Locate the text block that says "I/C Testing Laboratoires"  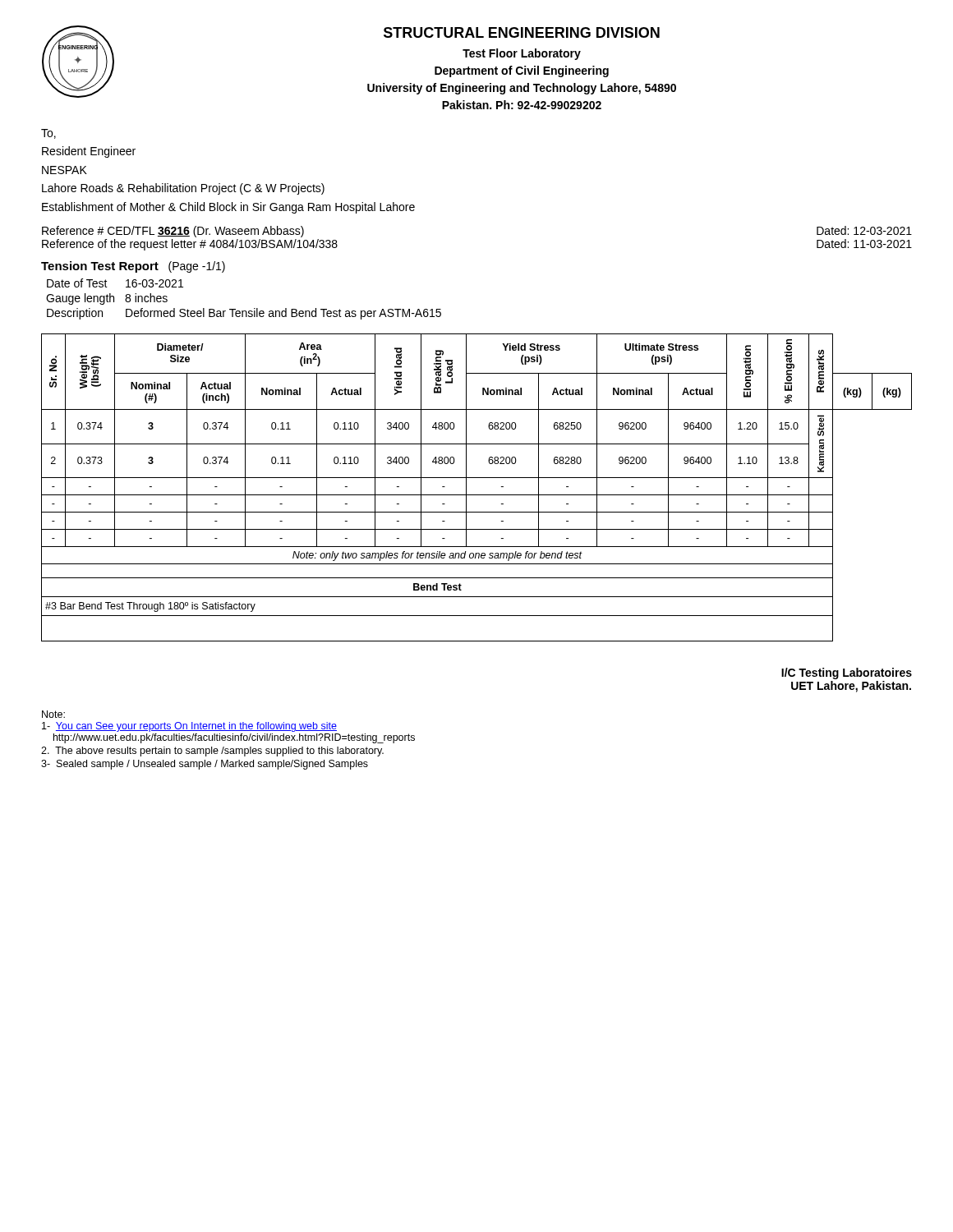(x=847, y=680)
